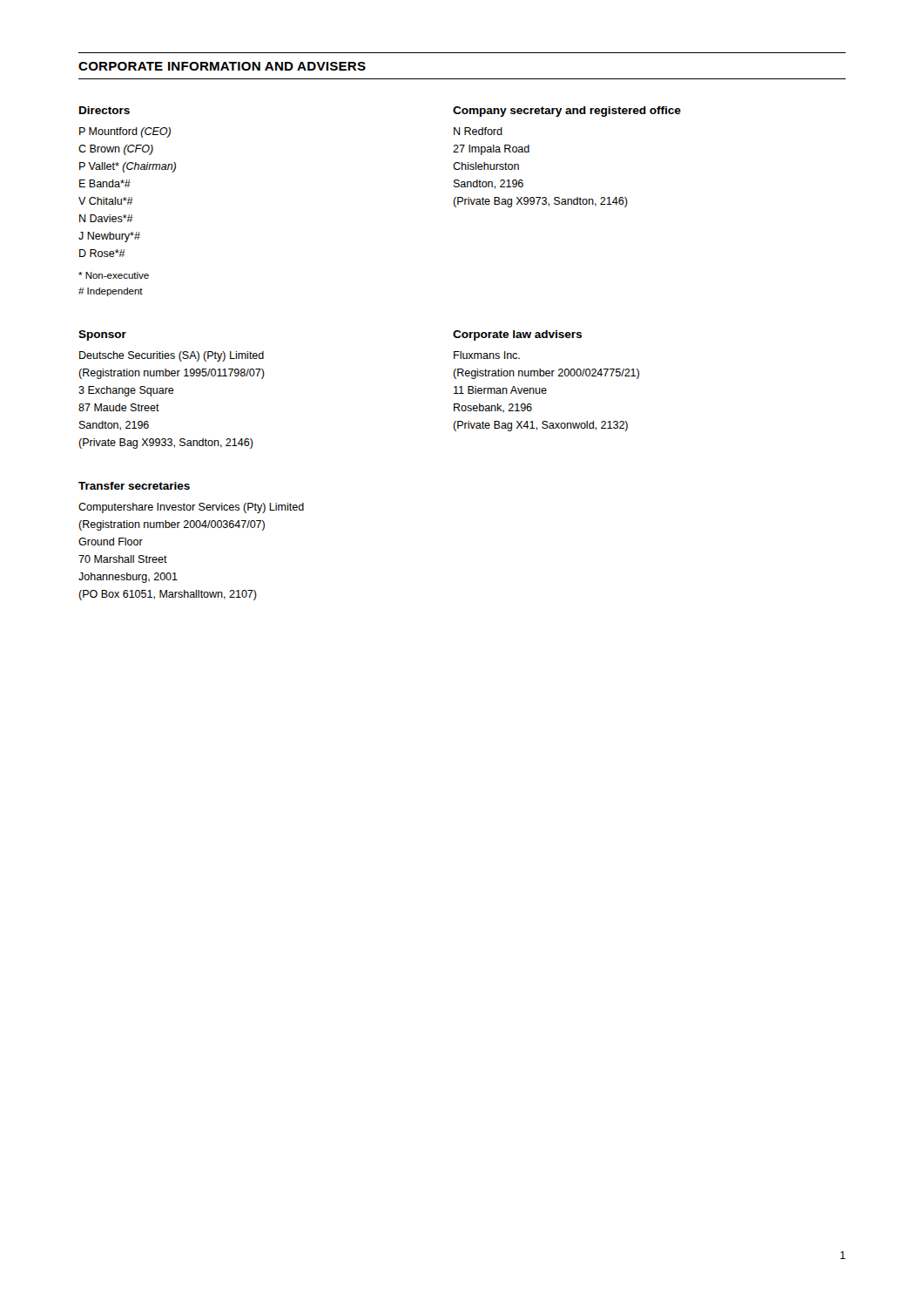Viewport: 924px width, 1307px height.
Task: Locate the text "CORPORATE INFORMATION AND ADVISERS"
Action: click(x=222, y=66)
